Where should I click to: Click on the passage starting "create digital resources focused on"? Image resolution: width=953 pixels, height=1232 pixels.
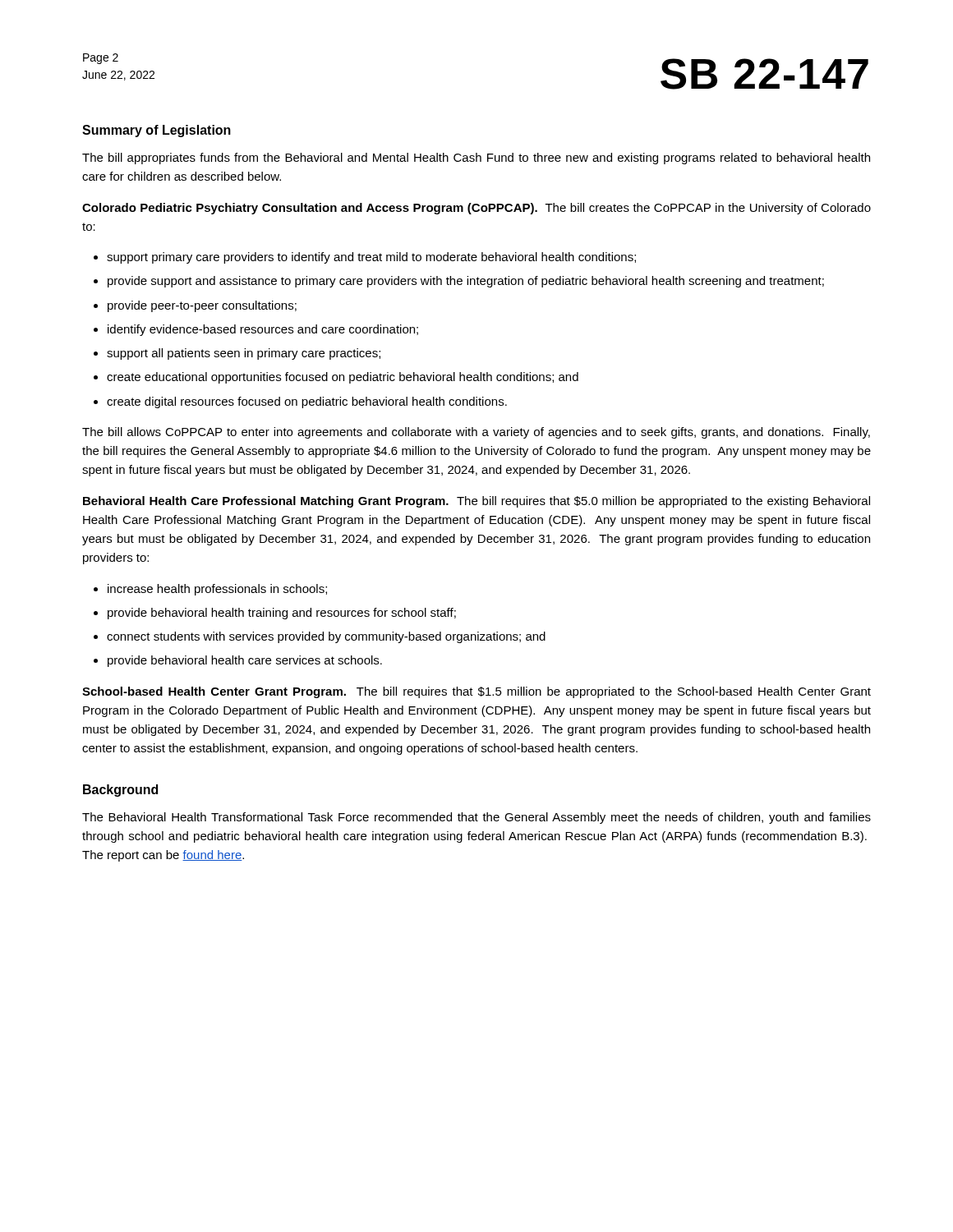click(x=307, y=401)
